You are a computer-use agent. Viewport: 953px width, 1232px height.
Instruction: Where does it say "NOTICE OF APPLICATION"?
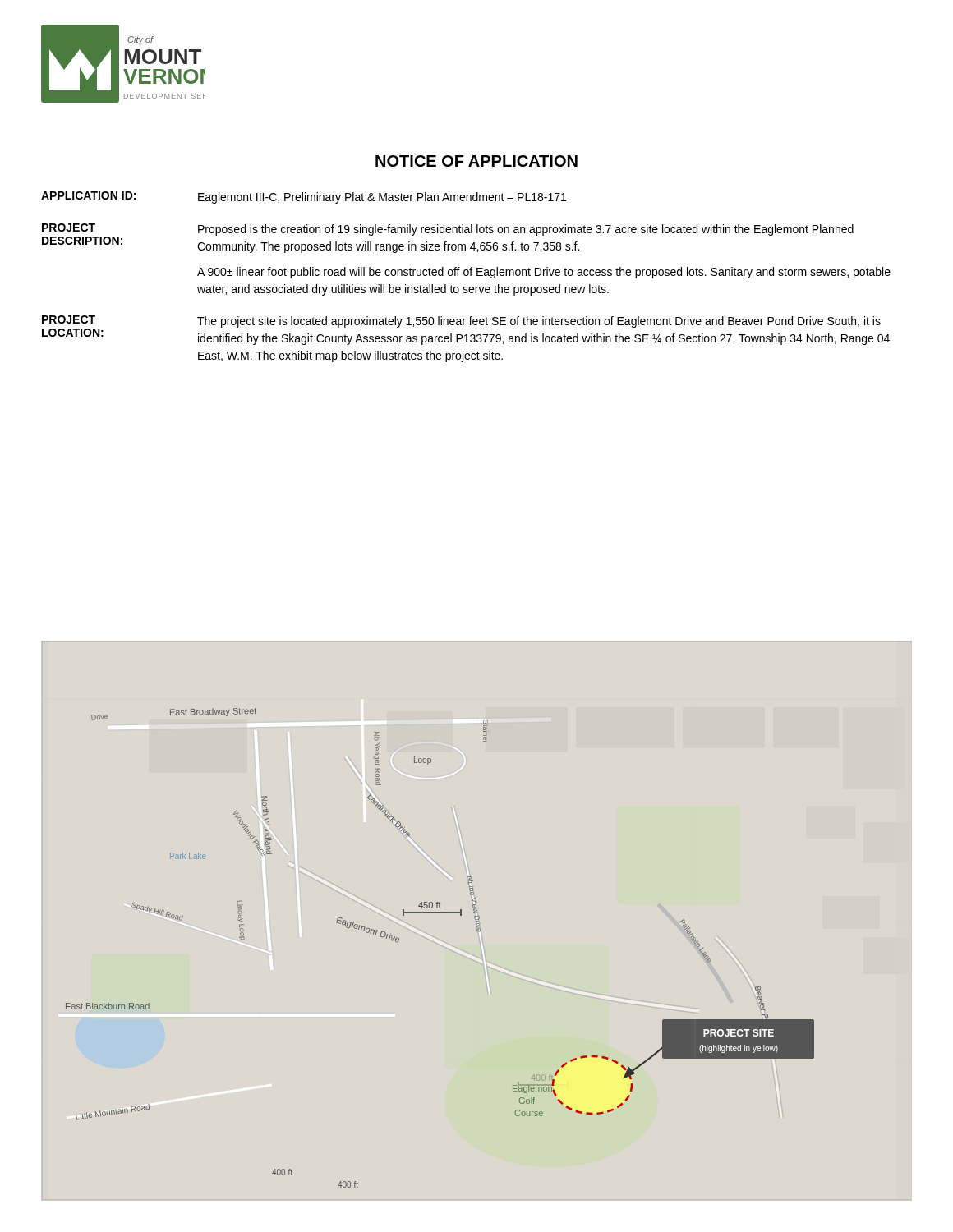476,161
